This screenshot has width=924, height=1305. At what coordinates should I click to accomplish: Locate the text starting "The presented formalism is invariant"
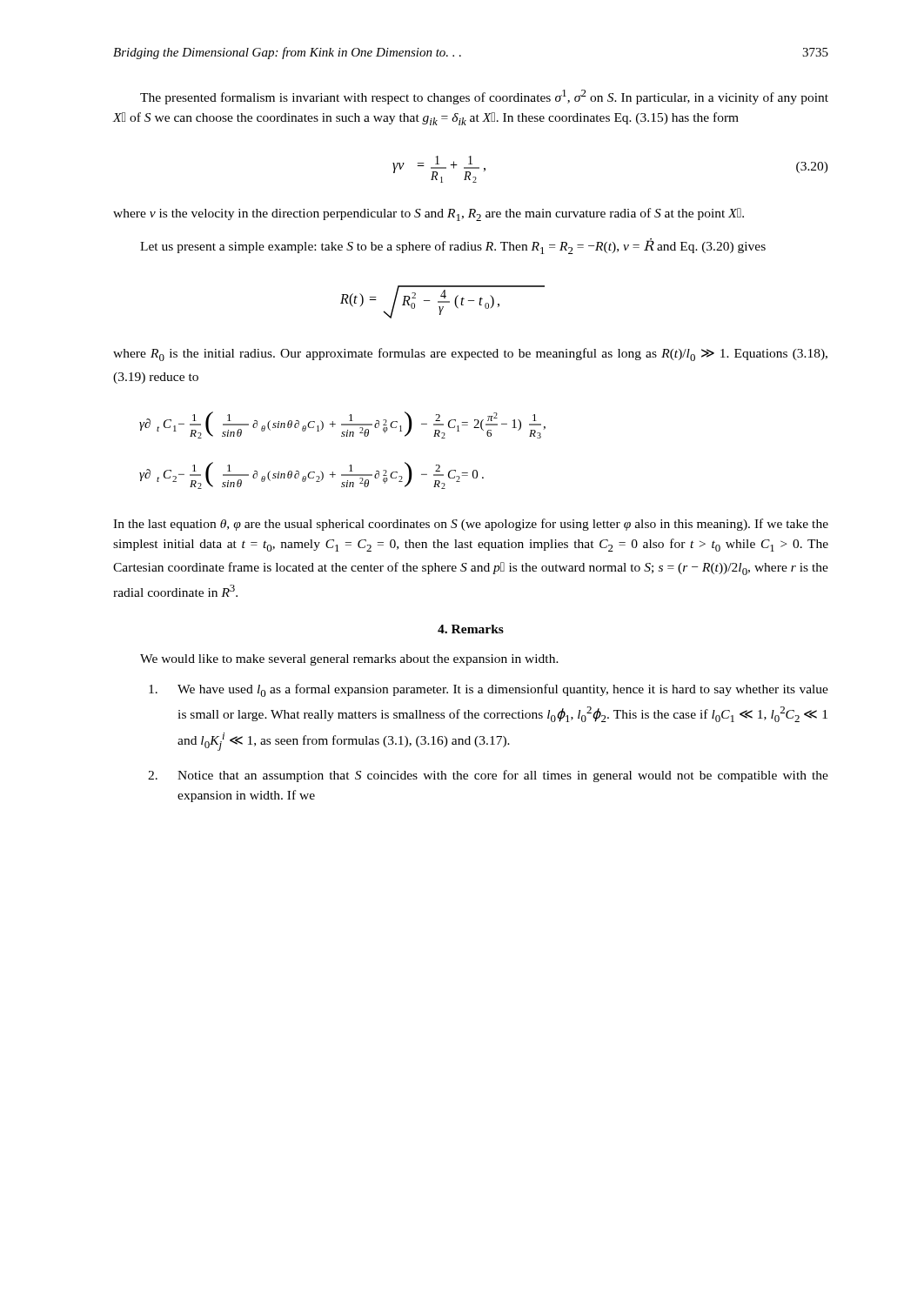[x=471, y=107]
